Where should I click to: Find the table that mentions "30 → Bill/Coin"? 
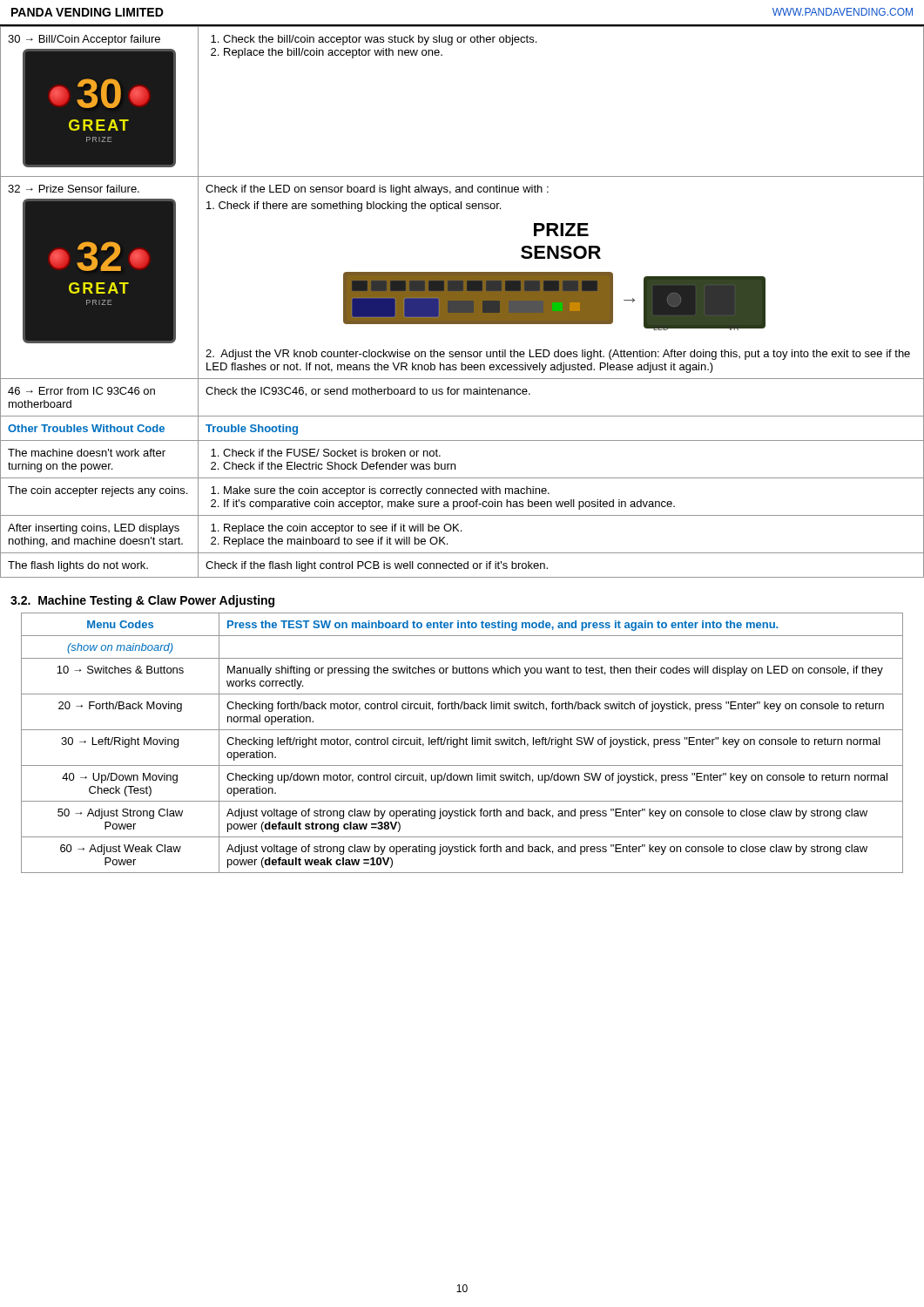[x=462, y=302]
